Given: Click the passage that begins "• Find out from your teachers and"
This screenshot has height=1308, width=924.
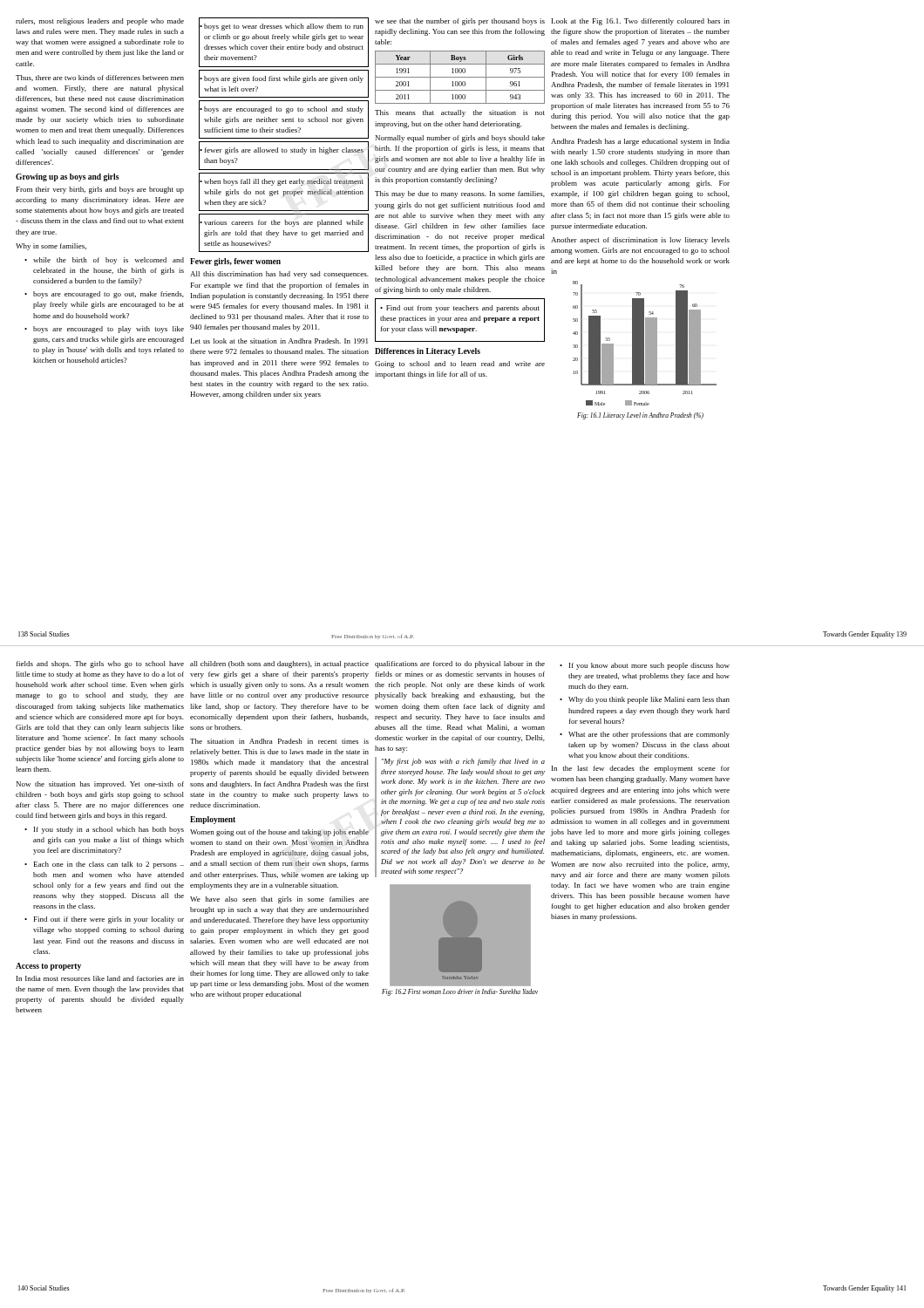Looking at the screenshot, I should 460,318.
